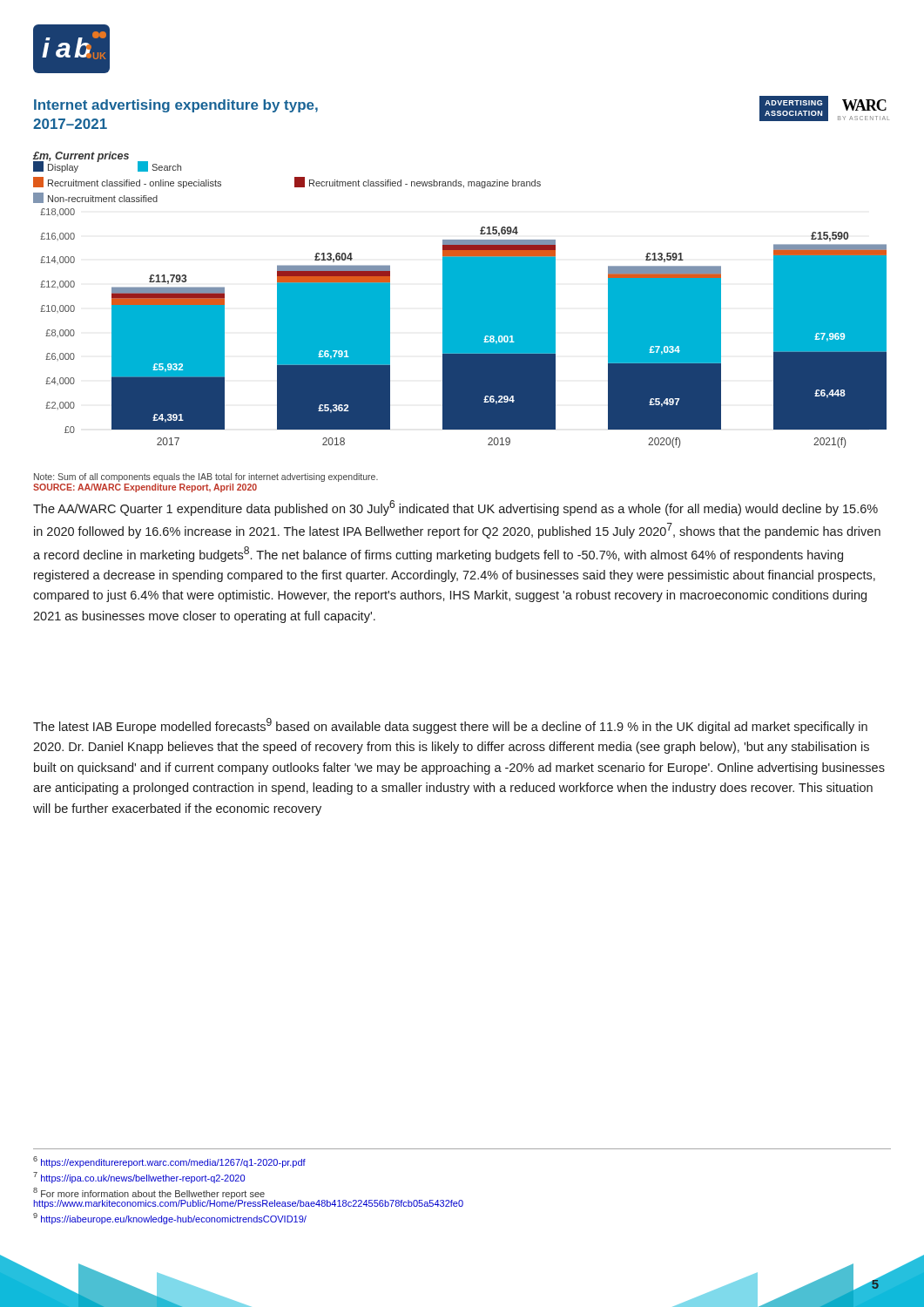
Task: Point to "Internet advertising expenditure by type,2017–2021"
Action: (251, 115)
